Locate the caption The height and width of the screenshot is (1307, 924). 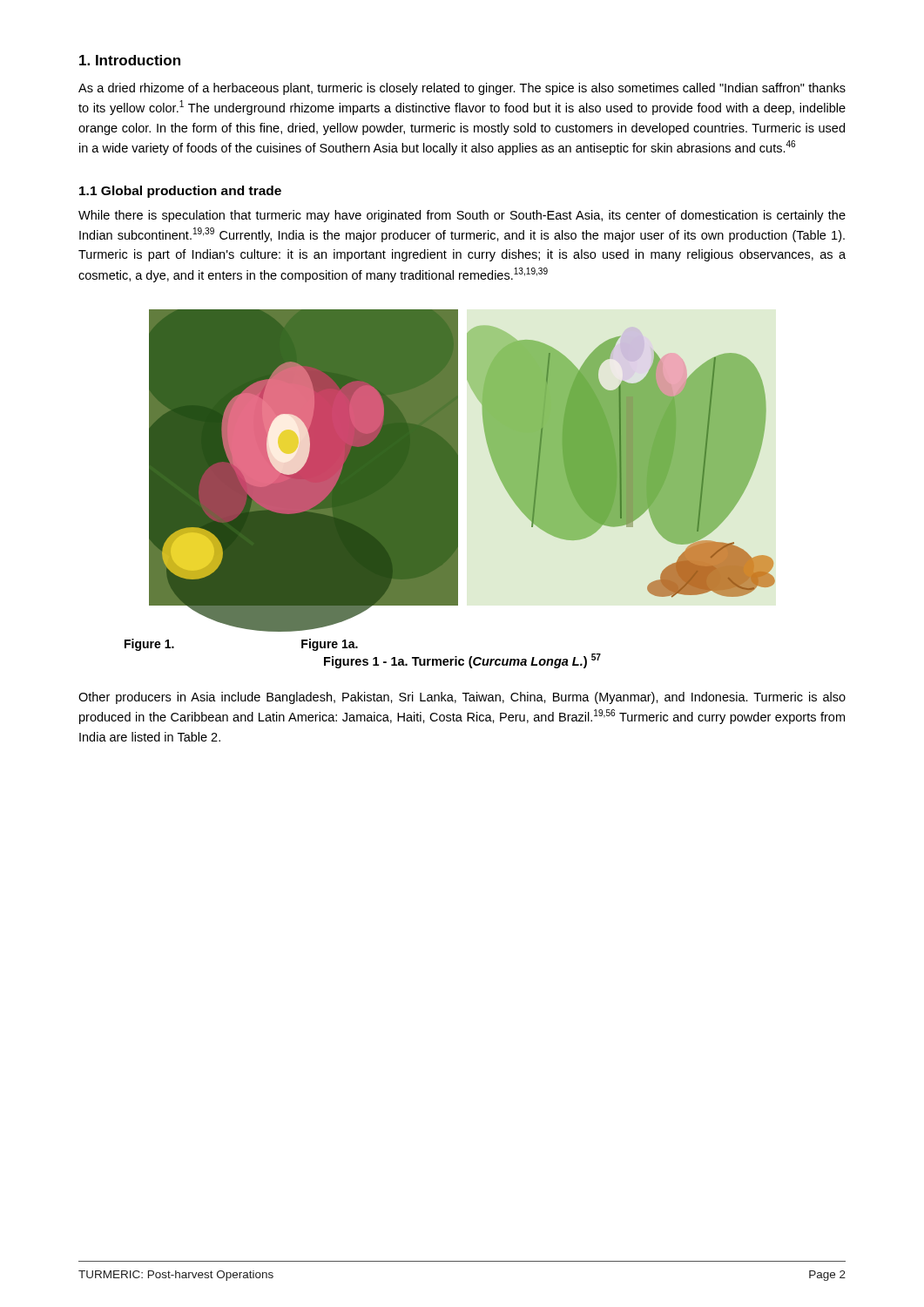point(462,660)
